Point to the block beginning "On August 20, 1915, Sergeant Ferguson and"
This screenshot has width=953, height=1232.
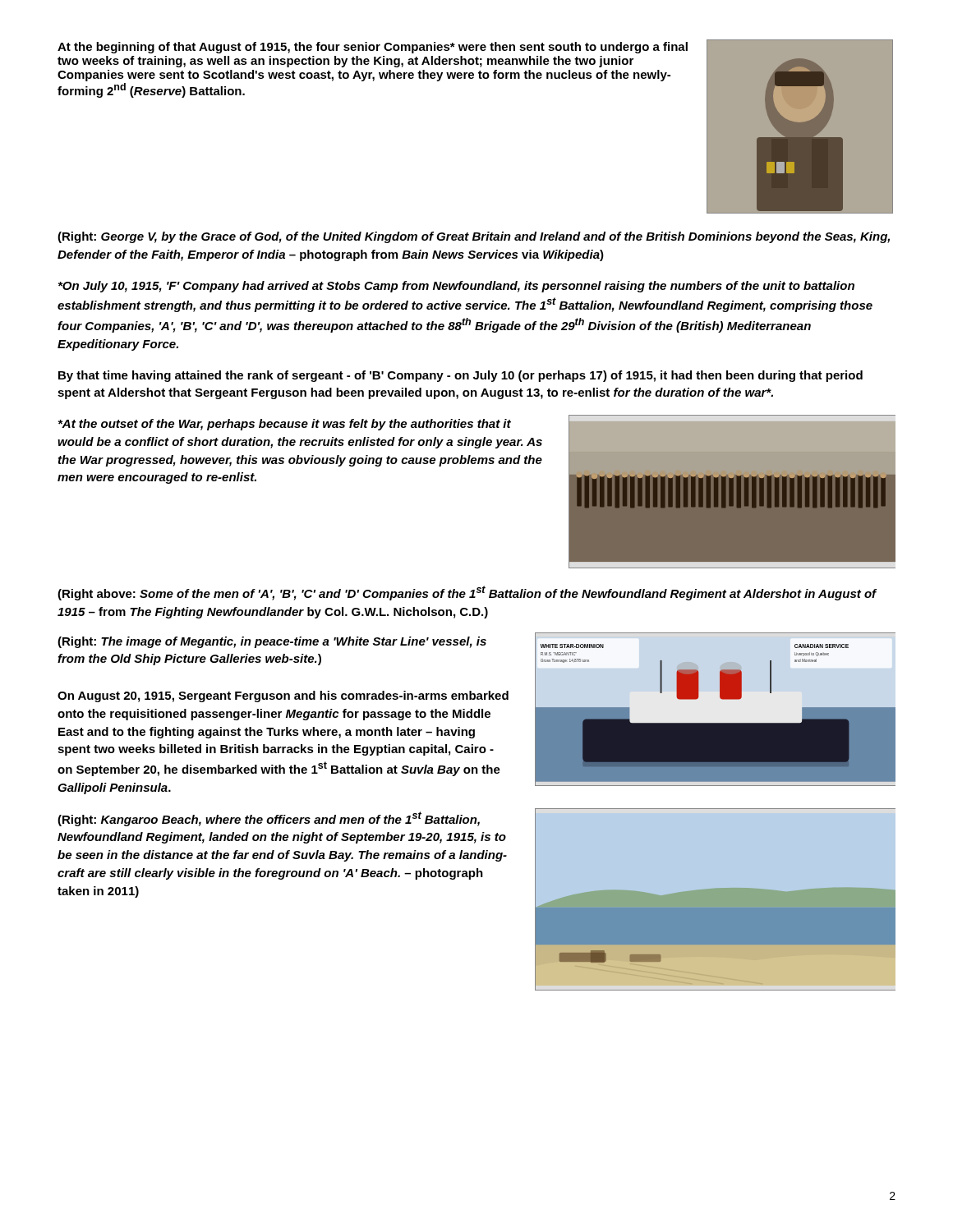tap(283, 741)
